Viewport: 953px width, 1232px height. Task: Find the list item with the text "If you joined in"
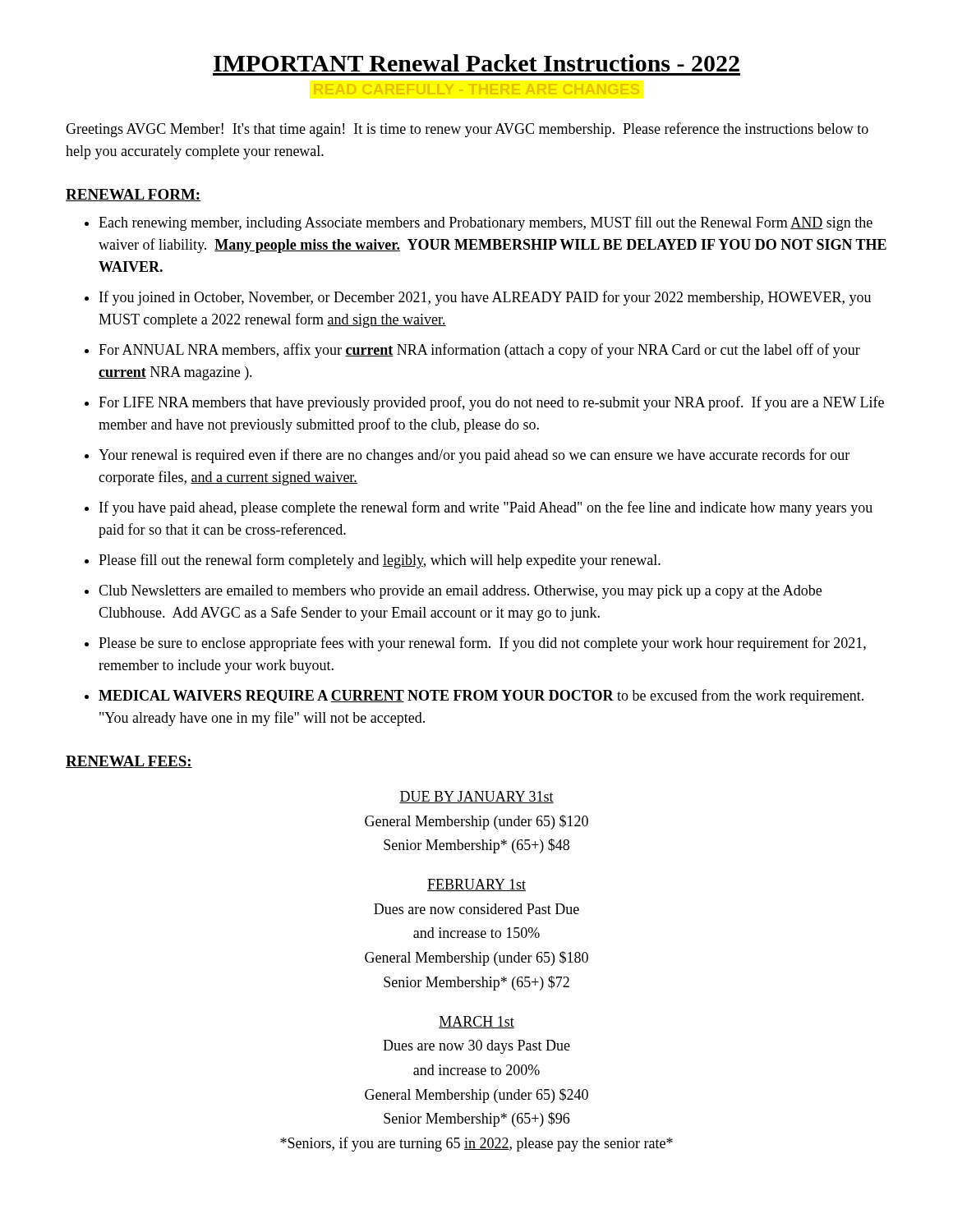click(485, 308)
